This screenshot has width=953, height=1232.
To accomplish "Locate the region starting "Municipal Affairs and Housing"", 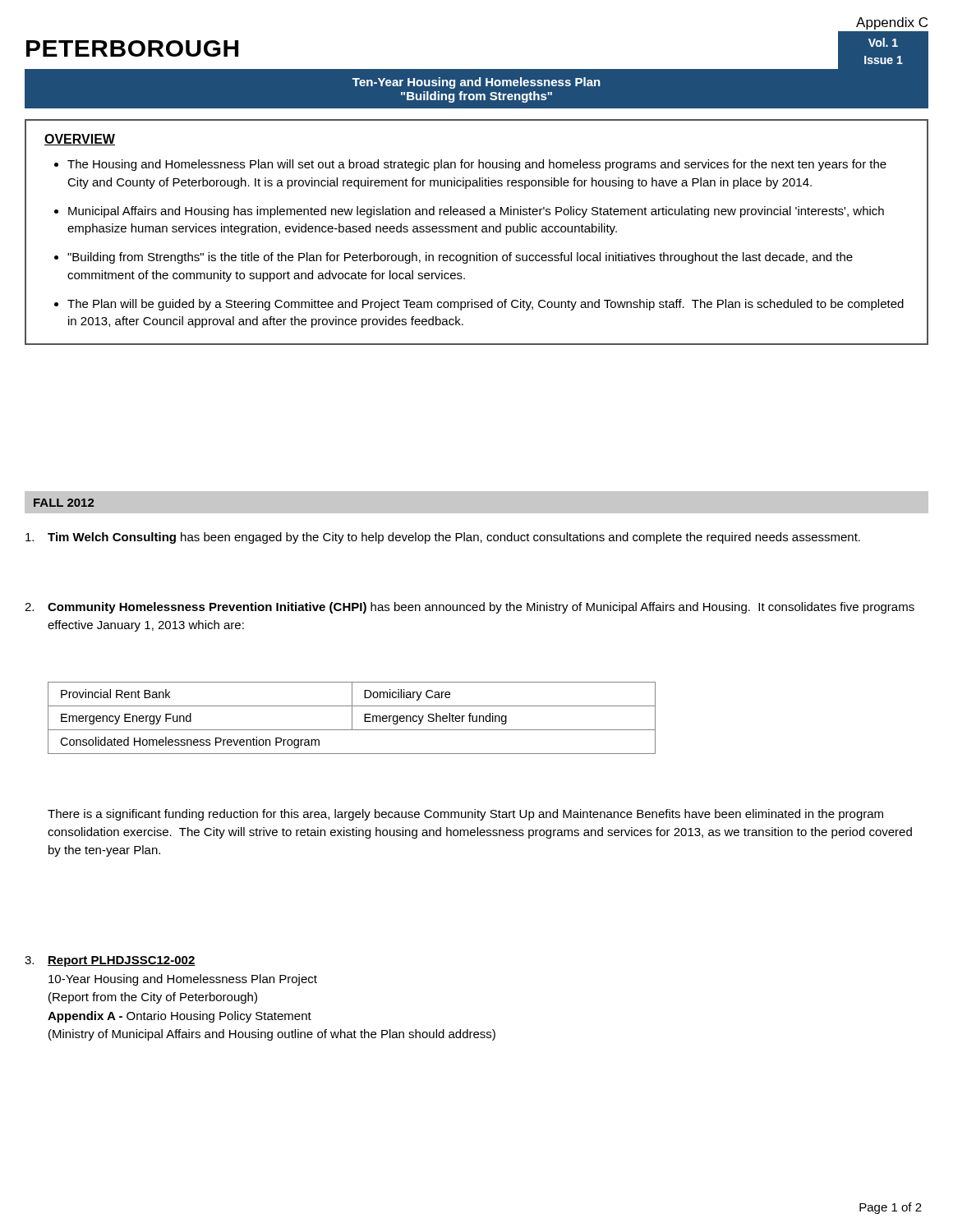I will [476, 219].
